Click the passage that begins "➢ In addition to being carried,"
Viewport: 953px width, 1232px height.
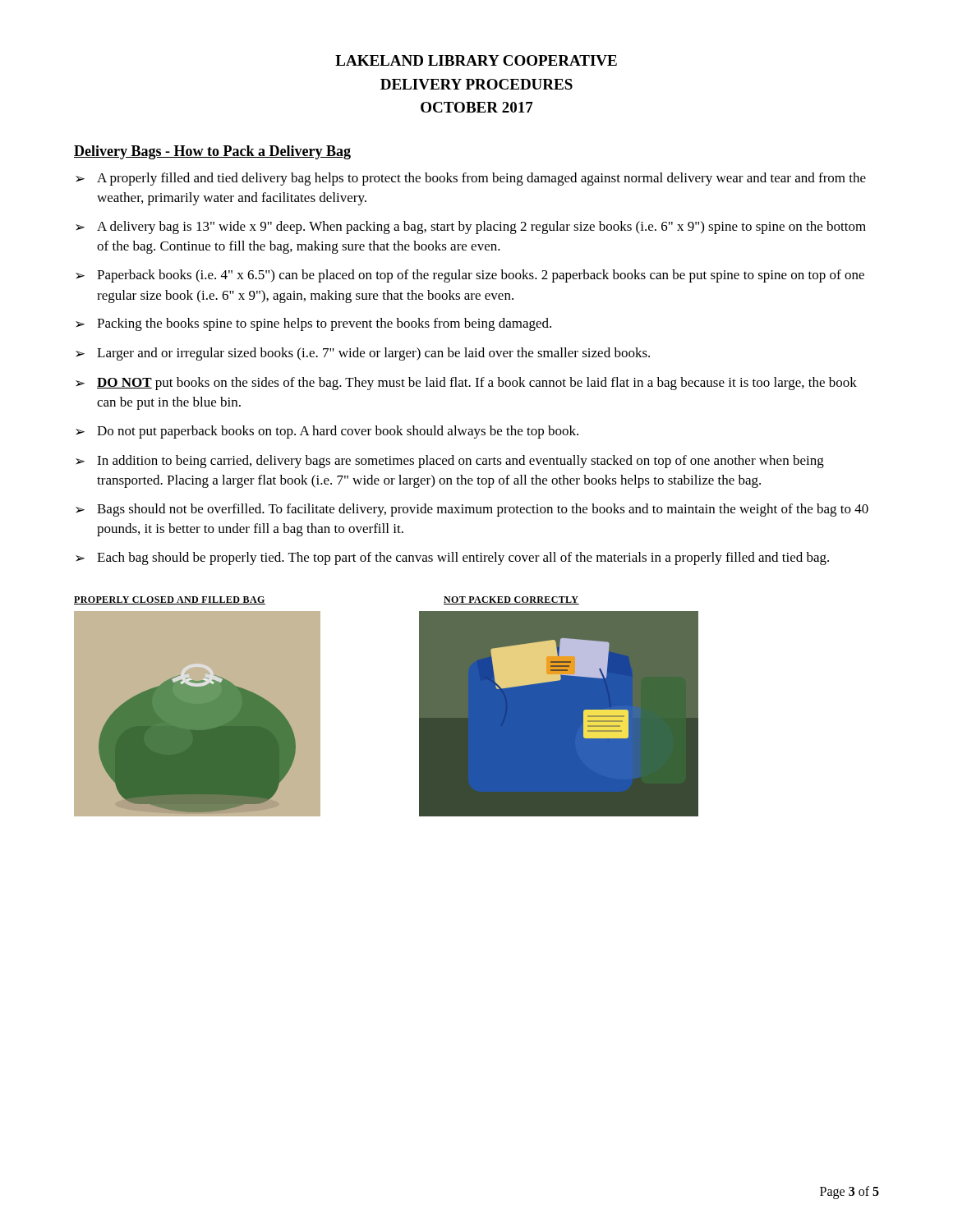(x=476, y=471)
